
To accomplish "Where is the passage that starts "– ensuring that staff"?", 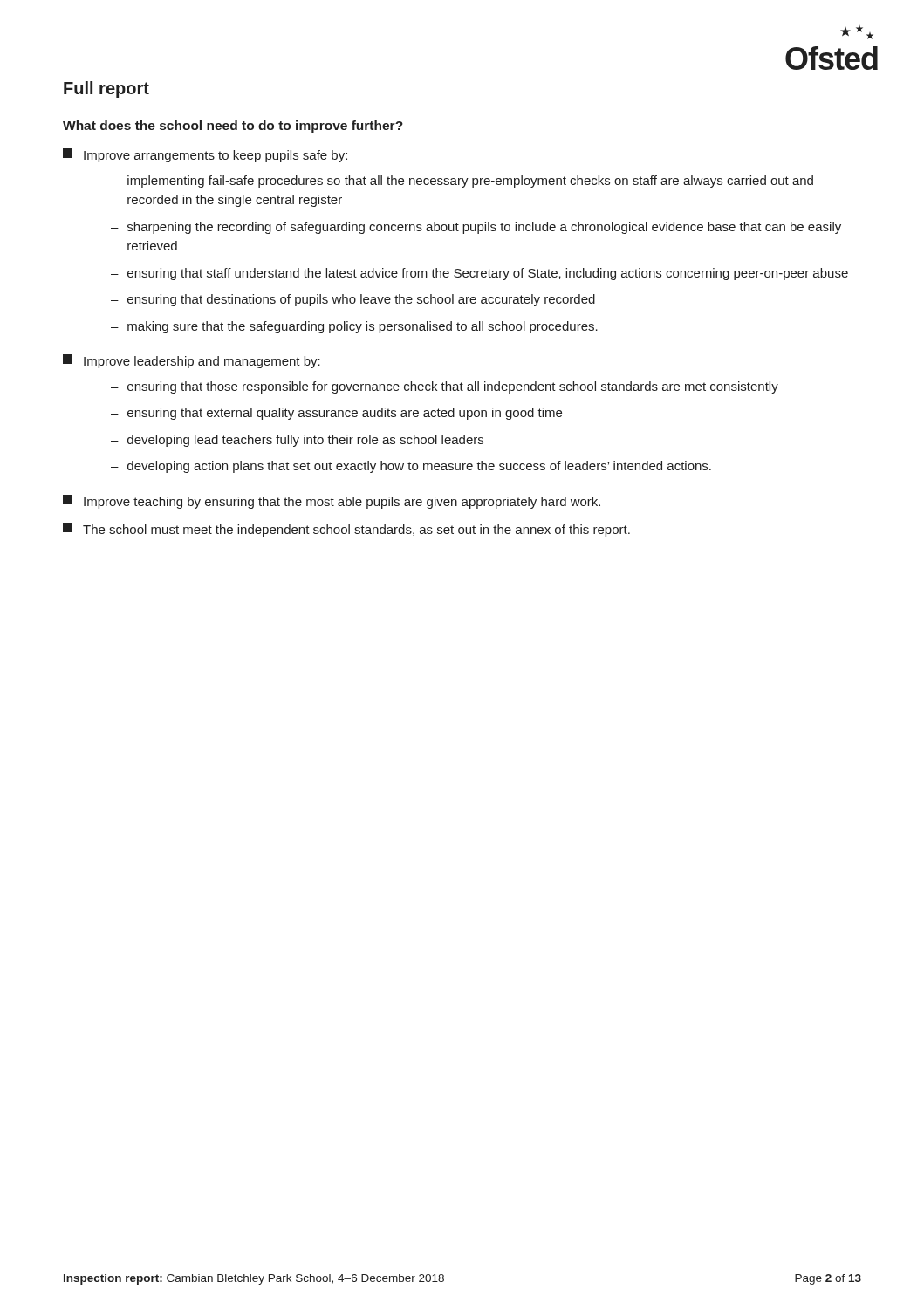I will click(486, 273).
